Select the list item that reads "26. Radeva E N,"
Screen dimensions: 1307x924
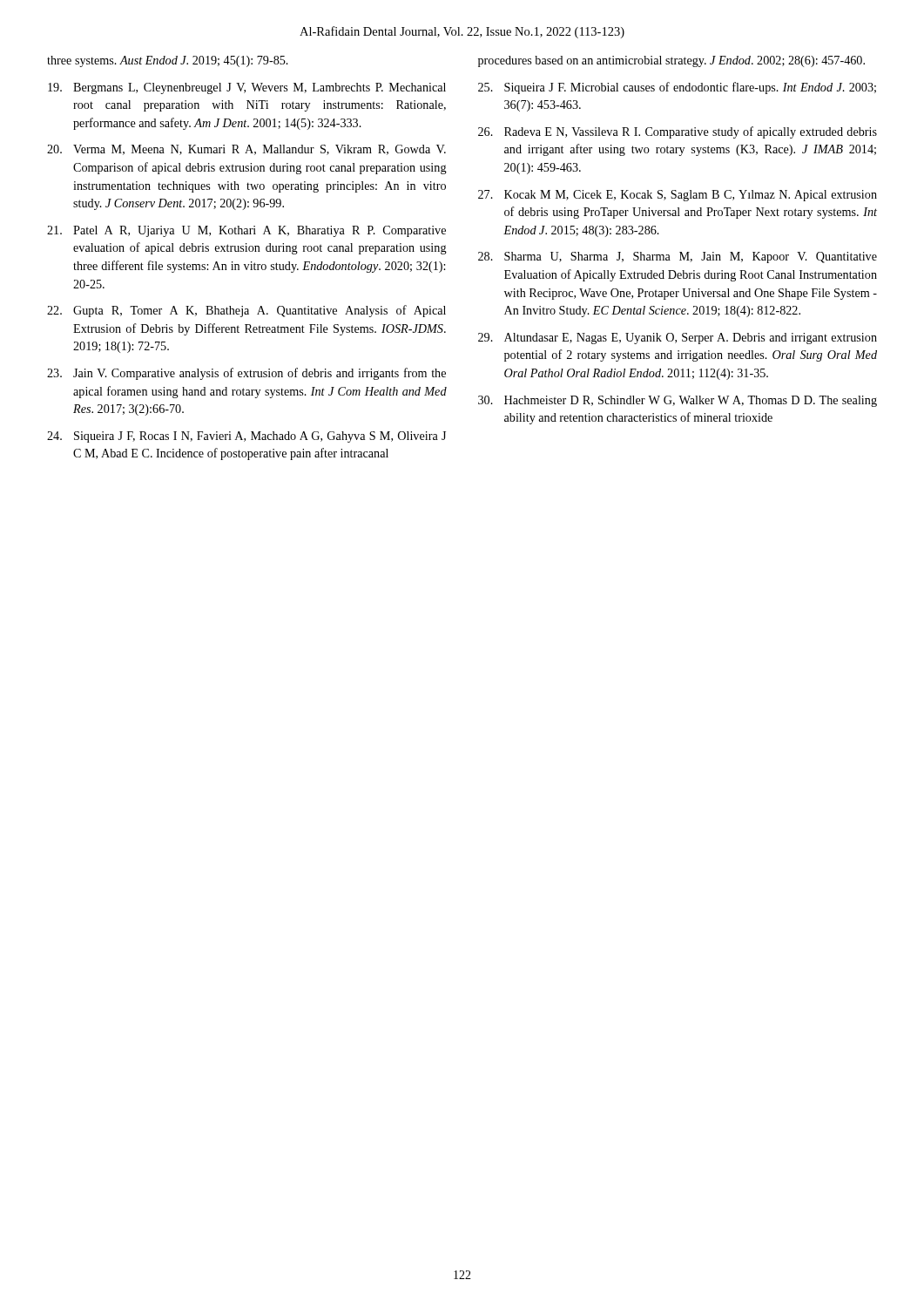click(x=677, y=150)
